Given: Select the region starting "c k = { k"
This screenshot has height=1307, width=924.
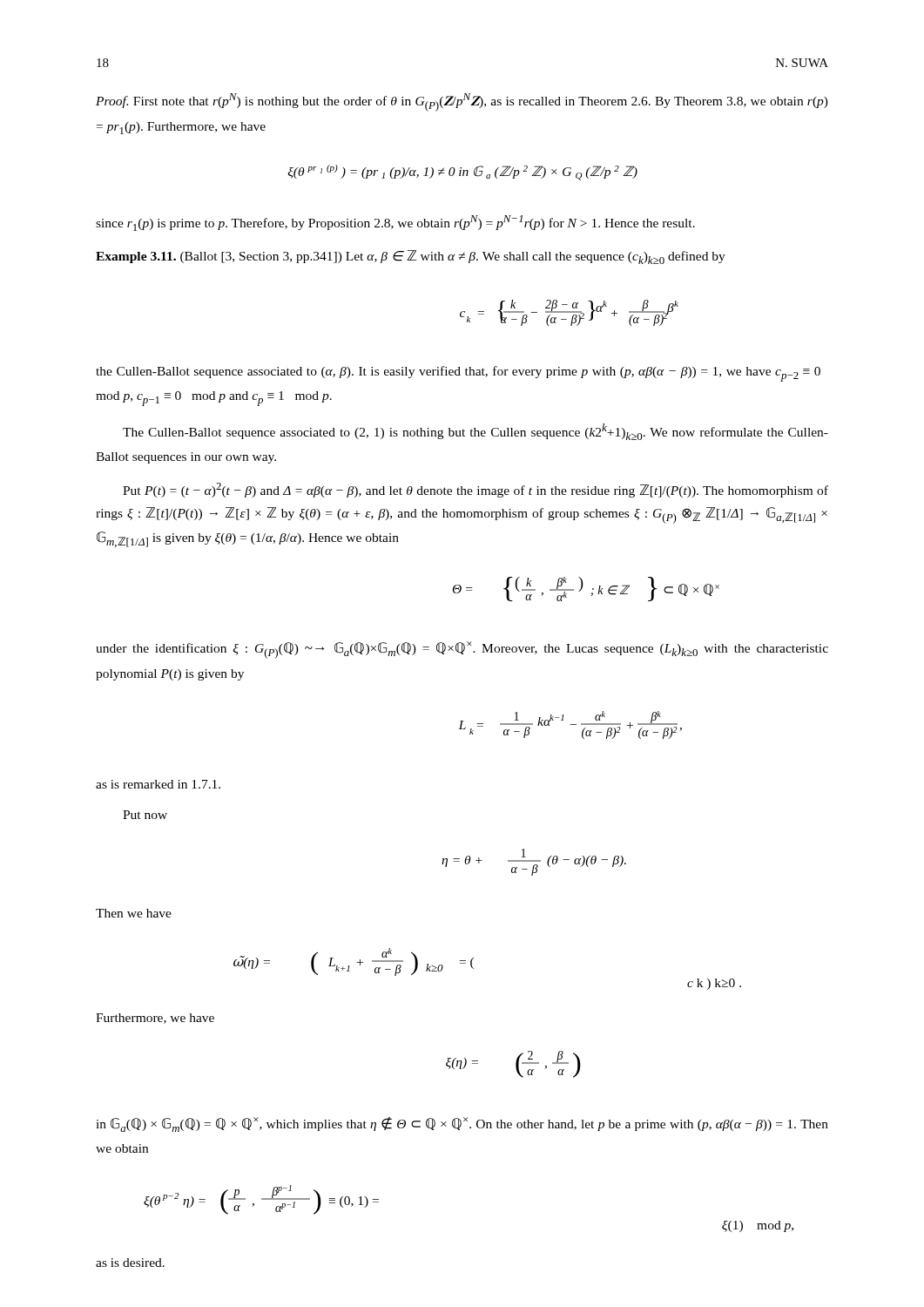Looking at the screenshot, I should click(x=483, y=311).
